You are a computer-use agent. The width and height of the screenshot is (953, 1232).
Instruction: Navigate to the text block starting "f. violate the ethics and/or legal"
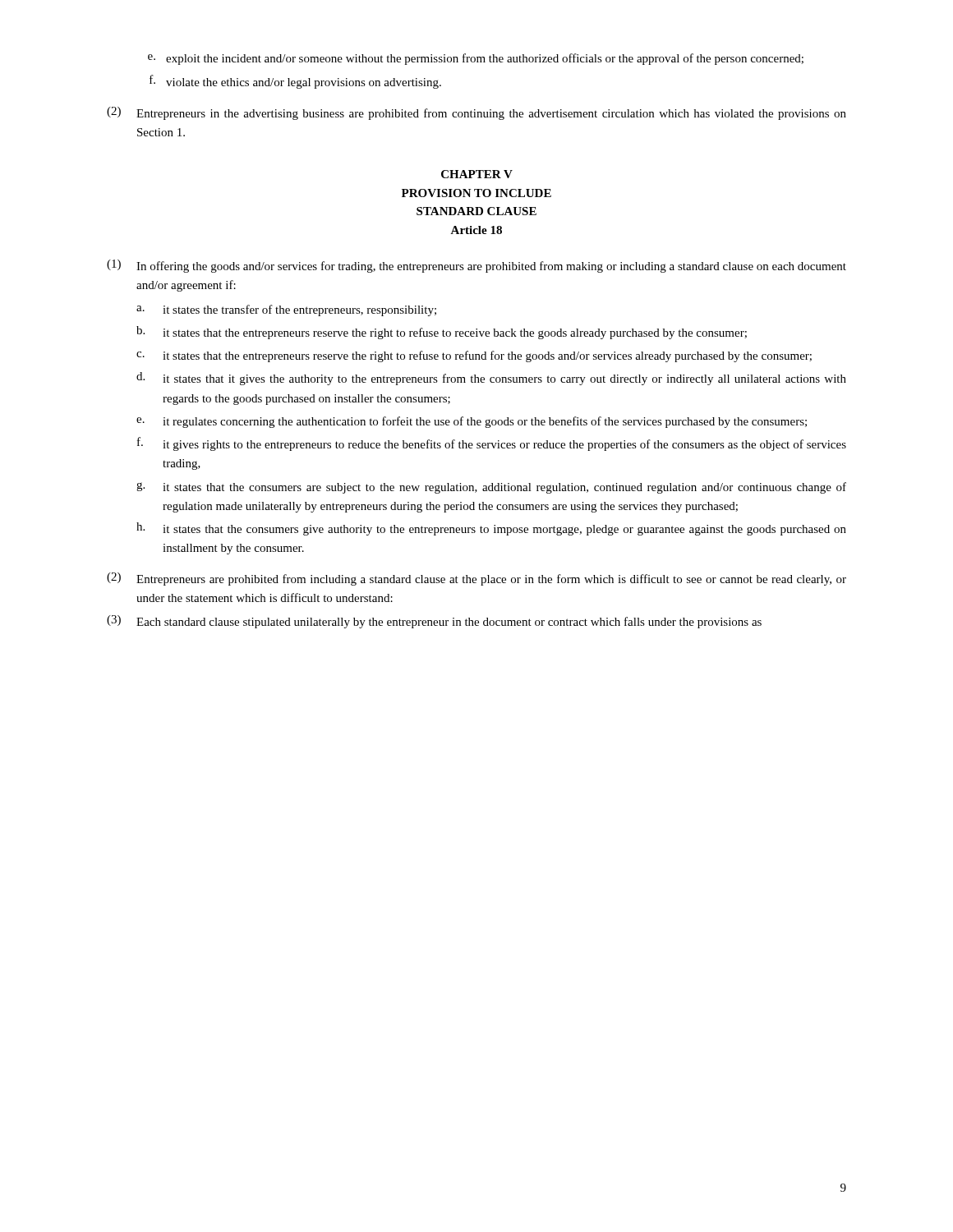295,82
